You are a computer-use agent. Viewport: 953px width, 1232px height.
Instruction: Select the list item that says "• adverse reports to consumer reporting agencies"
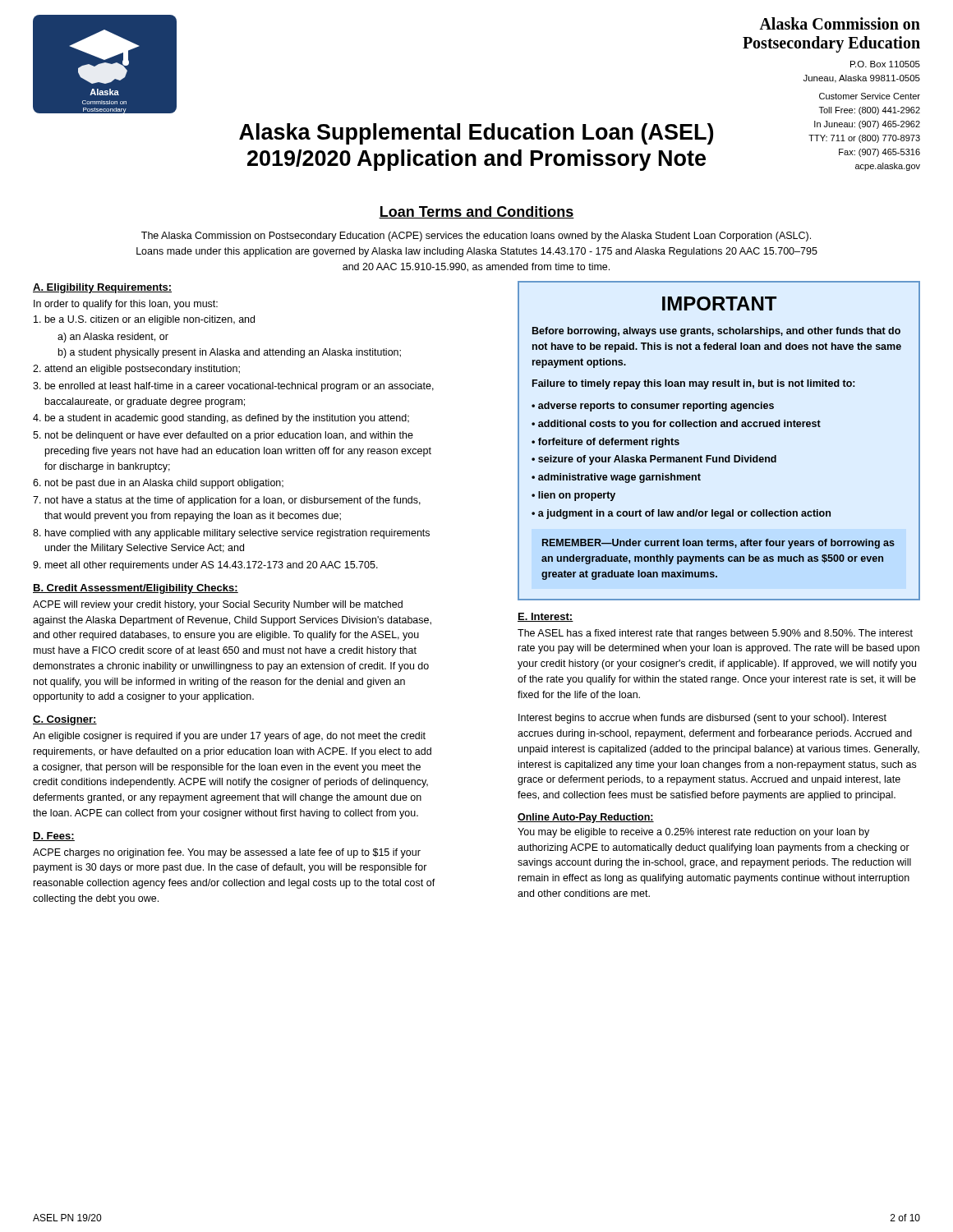pos(653,406)
